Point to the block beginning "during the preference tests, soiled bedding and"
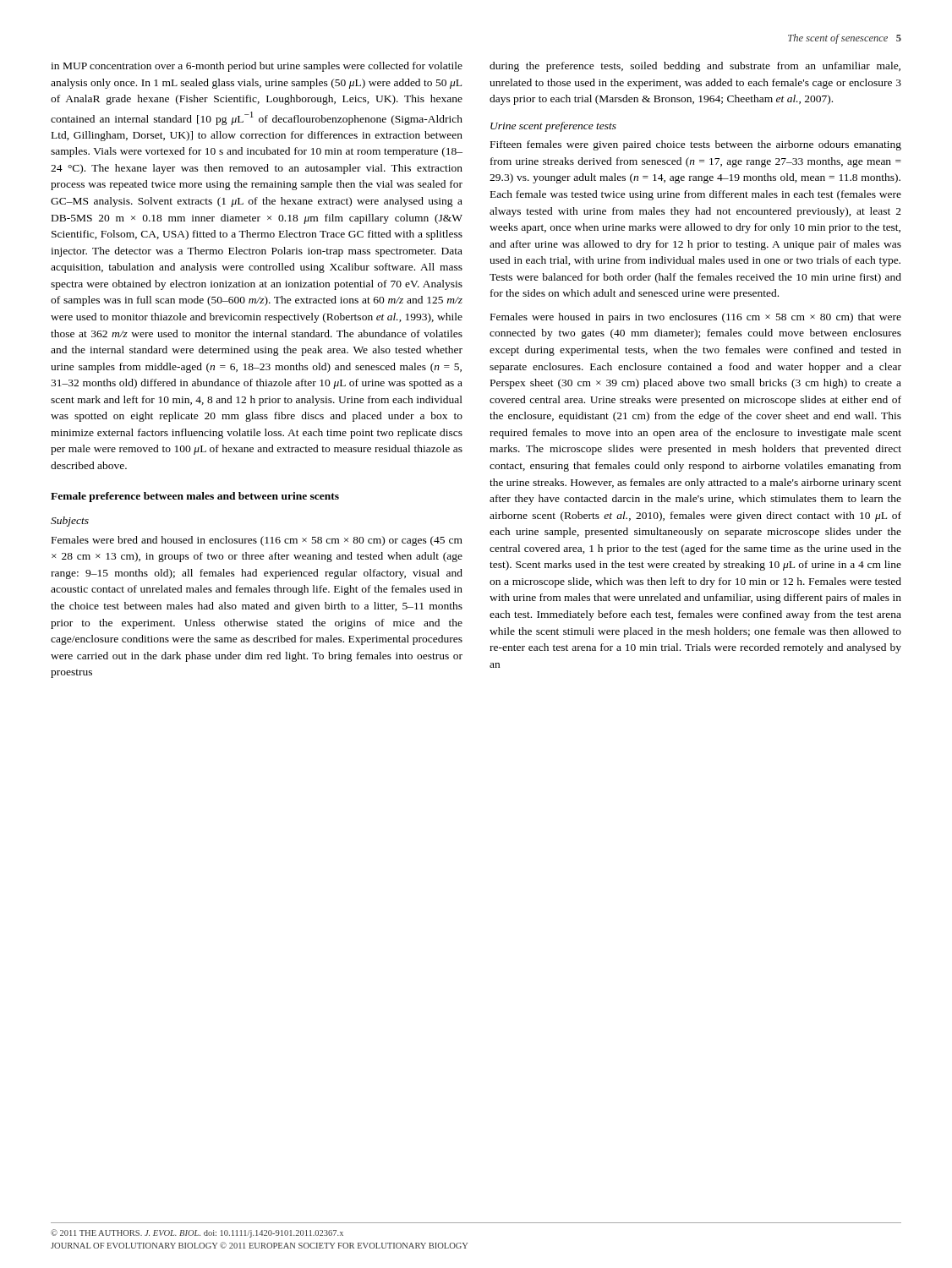Screen dimensions: 1268x952 pyautogui.click(x=695, y=82)
